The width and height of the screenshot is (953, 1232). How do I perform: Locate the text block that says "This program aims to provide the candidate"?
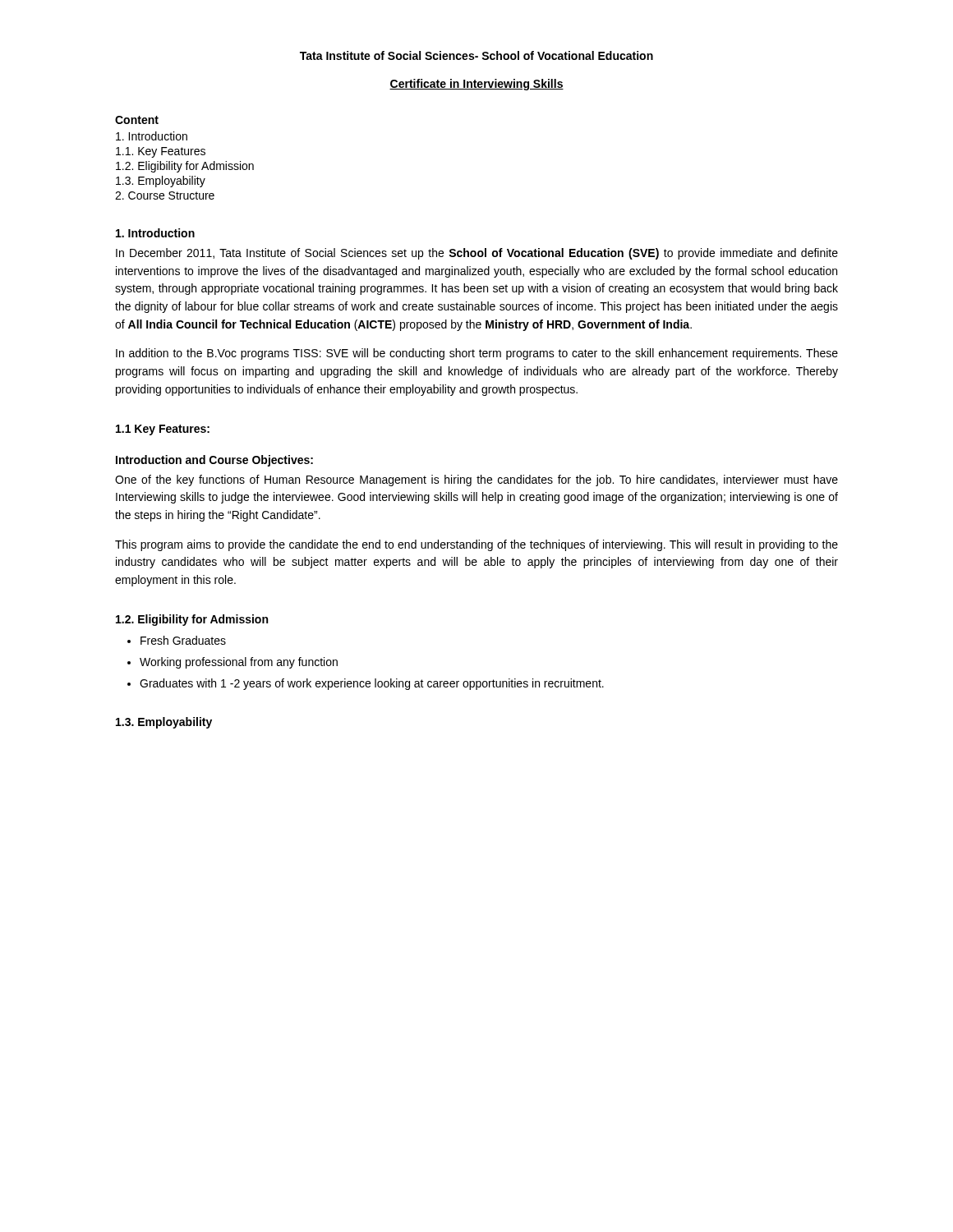(476, 562)
